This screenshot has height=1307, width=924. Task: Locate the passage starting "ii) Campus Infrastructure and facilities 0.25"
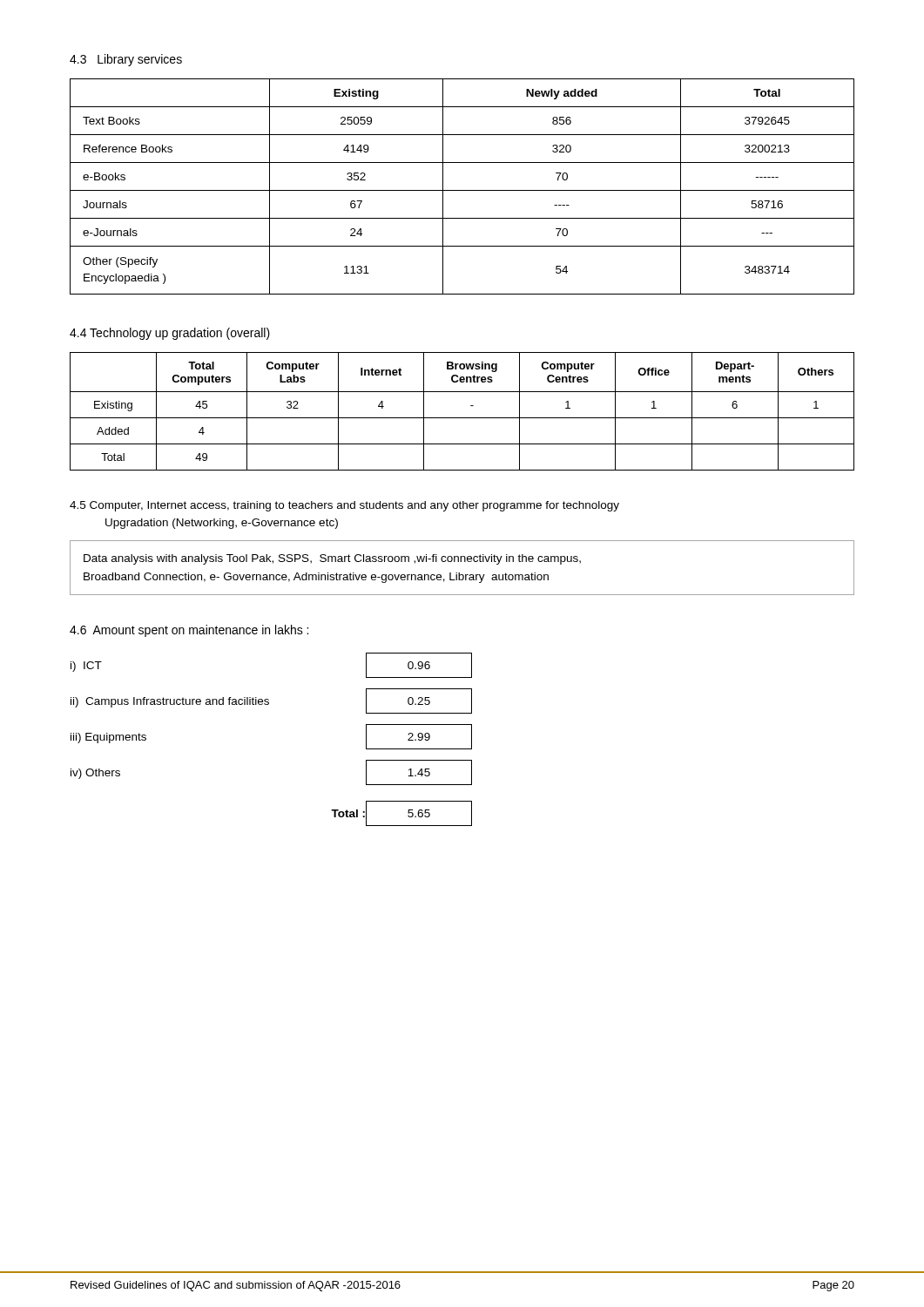pyautogui.click(x=271, y=701)
